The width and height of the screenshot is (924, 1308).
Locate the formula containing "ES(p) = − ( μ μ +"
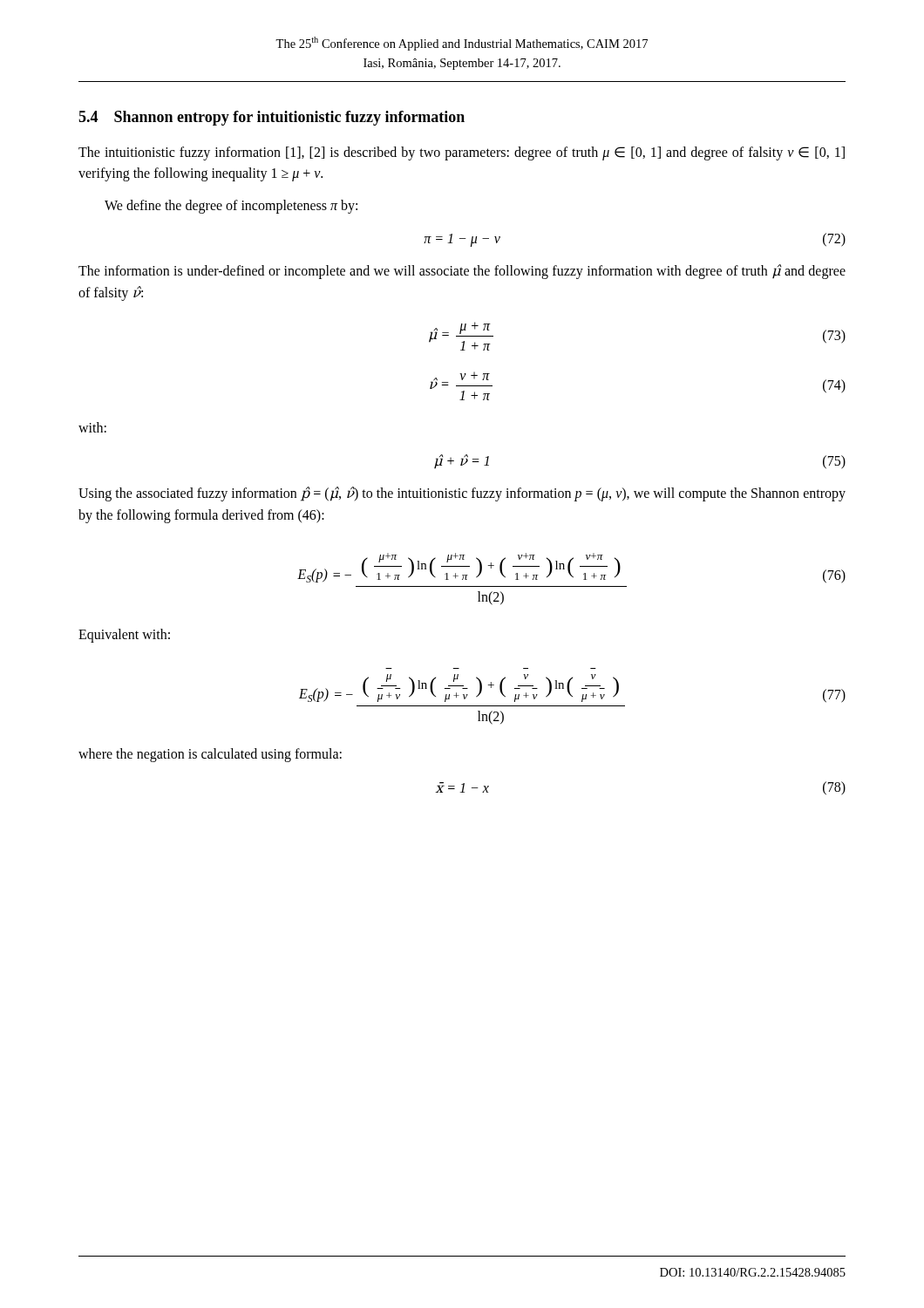pos(572,695)
